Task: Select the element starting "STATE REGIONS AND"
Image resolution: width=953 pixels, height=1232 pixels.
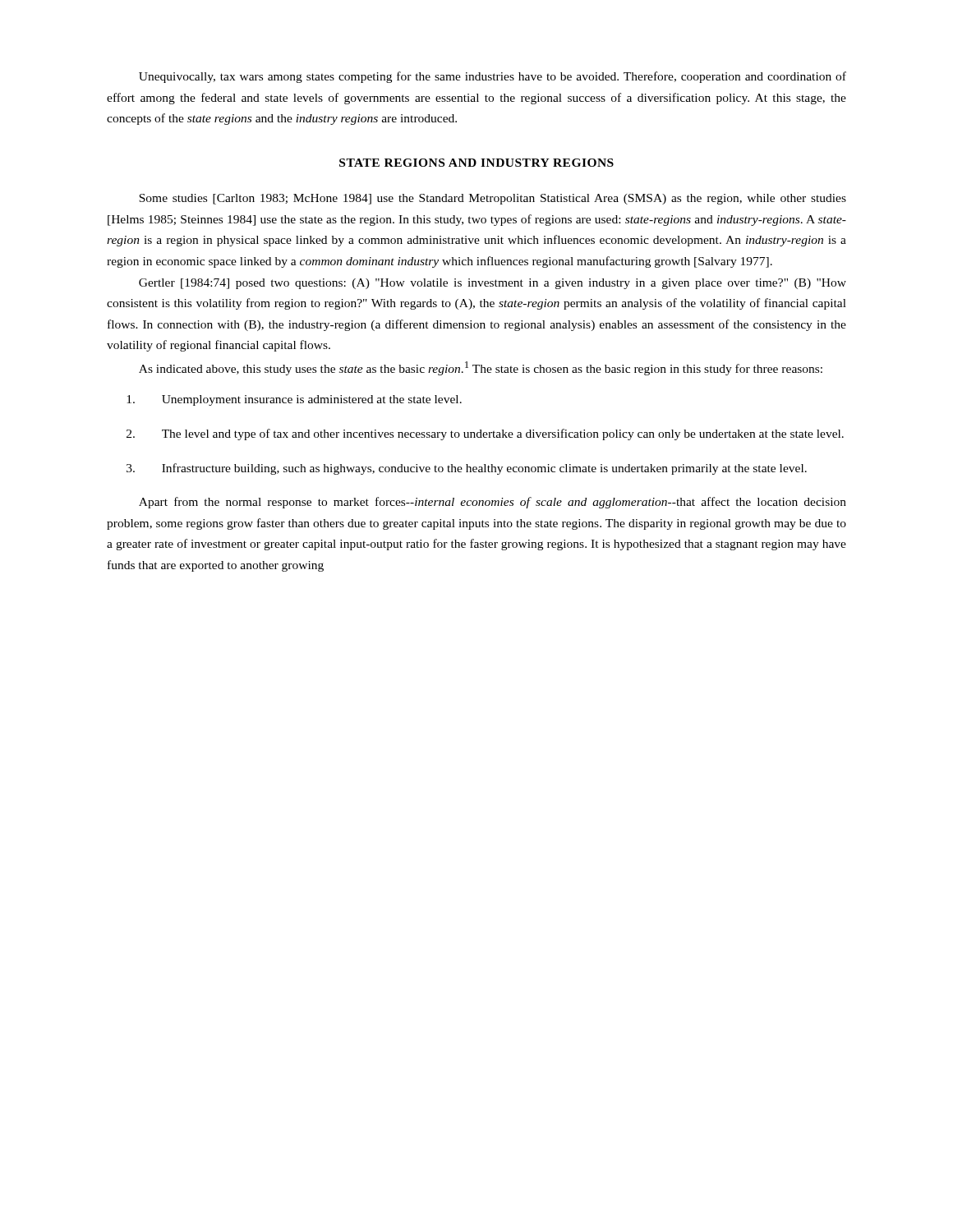Action: tap(476, 162)
